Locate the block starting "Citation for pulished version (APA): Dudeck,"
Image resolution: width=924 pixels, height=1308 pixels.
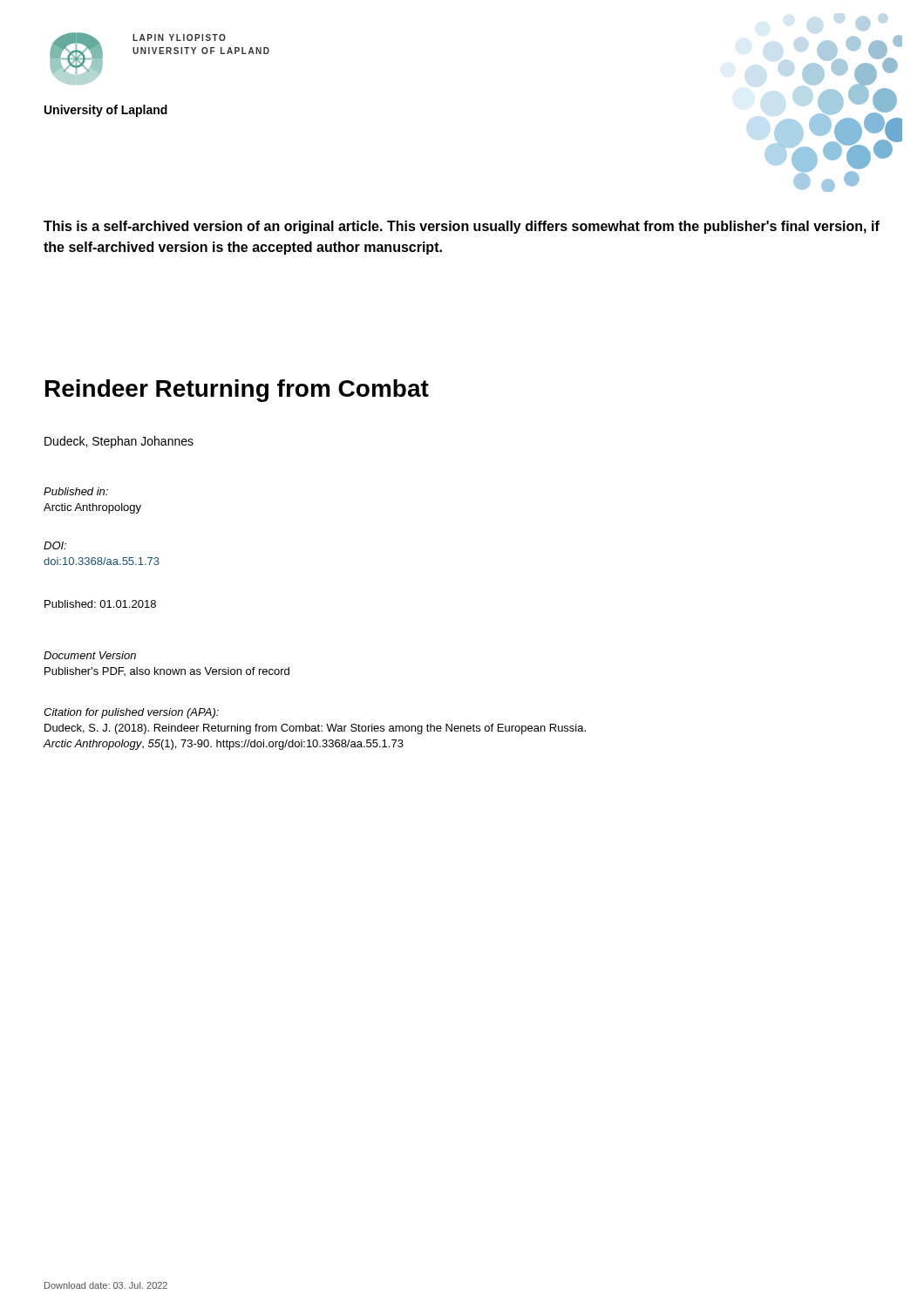point(315,728)
